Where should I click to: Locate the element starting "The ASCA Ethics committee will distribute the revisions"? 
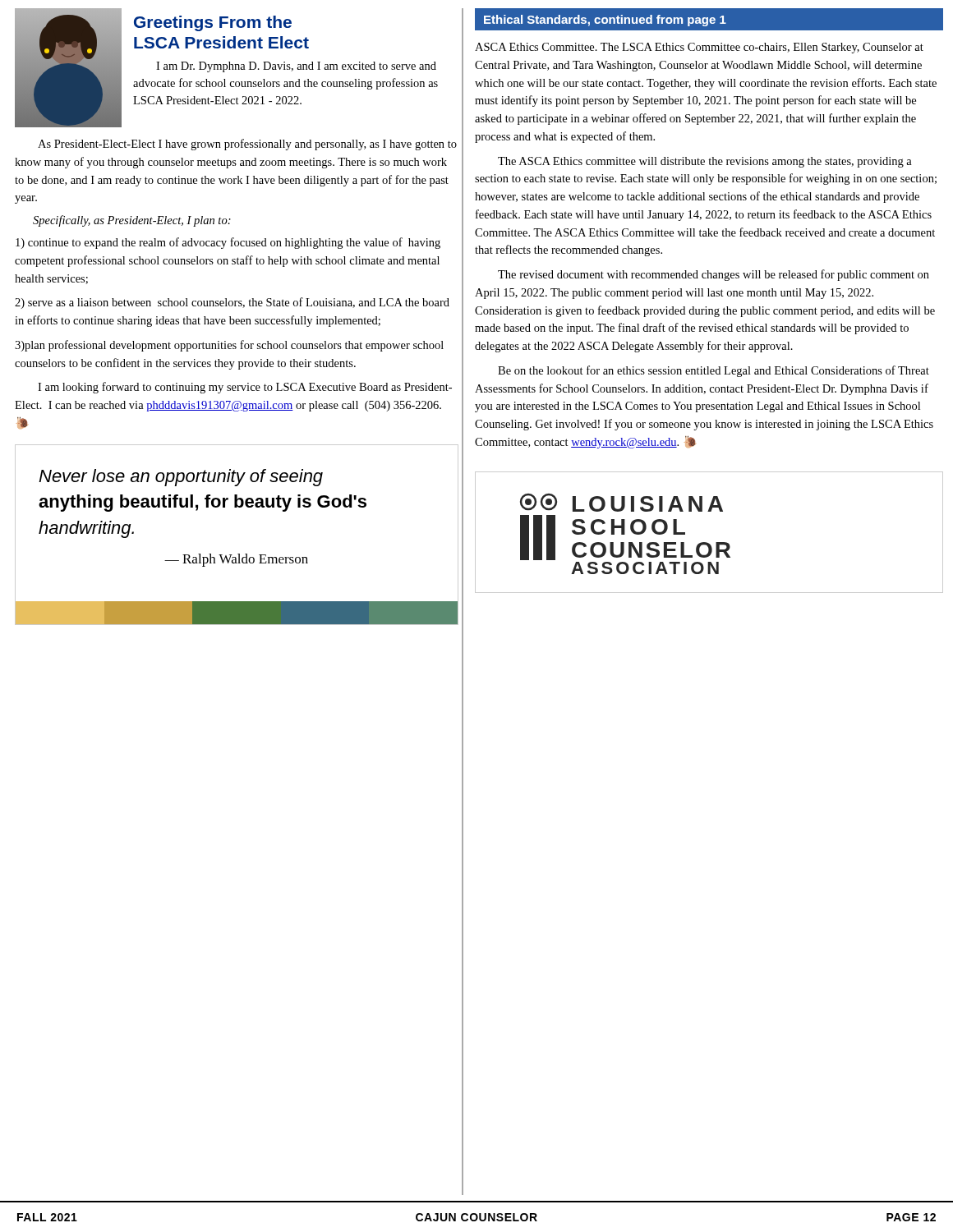709,206
